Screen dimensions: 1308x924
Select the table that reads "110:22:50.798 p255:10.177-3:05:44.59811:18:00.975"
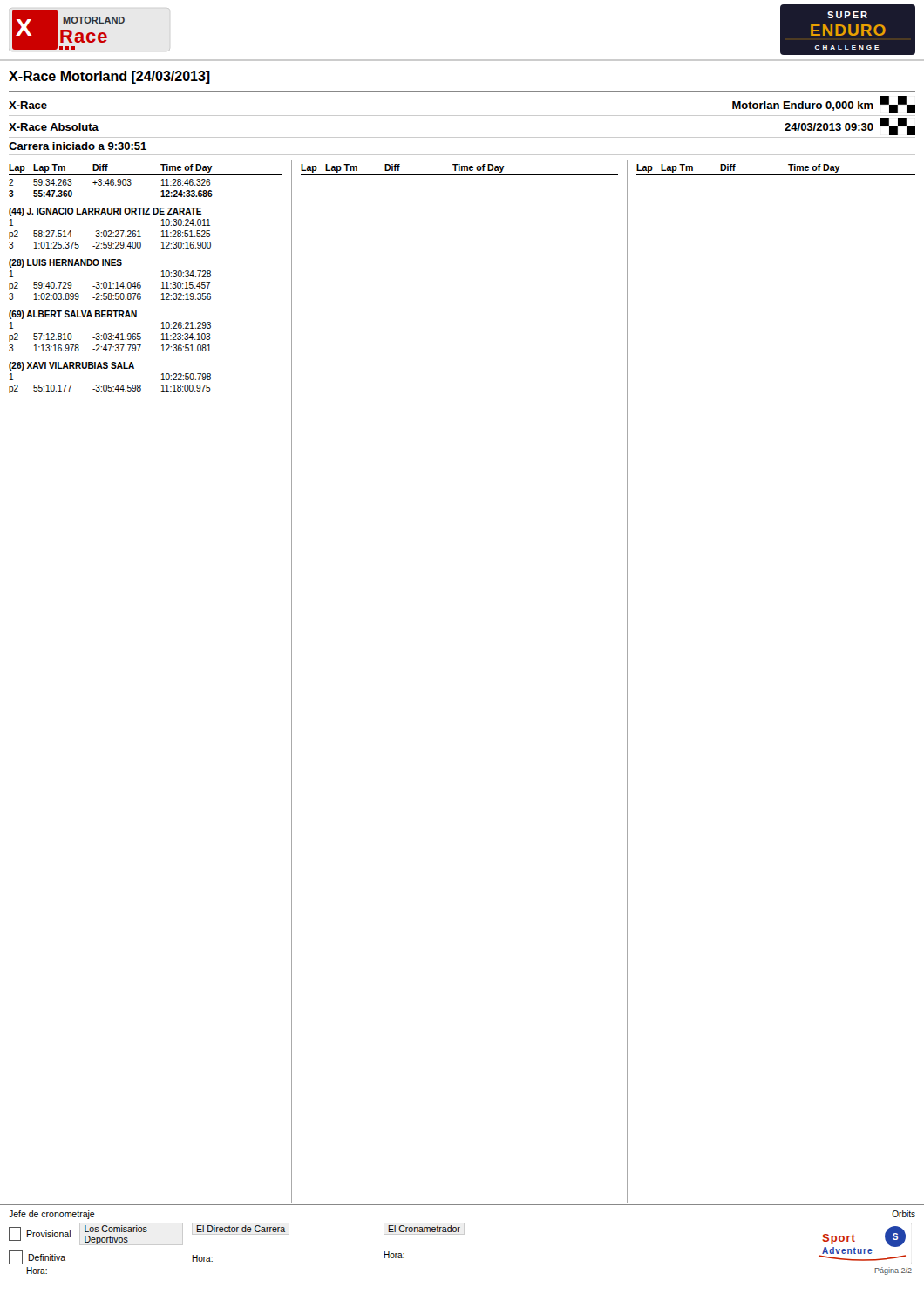(146, 383)
